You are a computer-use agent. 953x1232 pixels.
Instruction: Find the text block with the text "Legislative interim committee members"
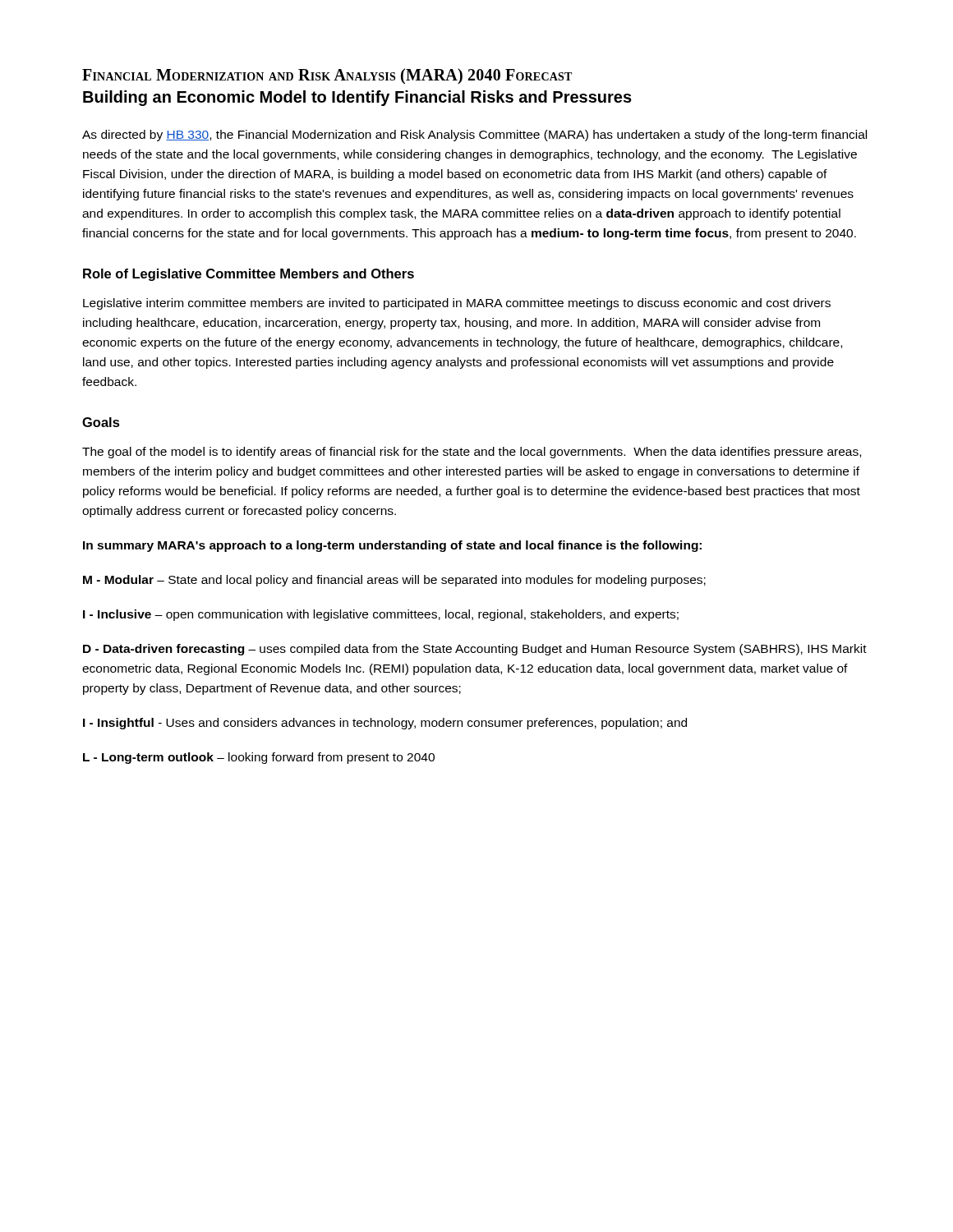[463, 342]
